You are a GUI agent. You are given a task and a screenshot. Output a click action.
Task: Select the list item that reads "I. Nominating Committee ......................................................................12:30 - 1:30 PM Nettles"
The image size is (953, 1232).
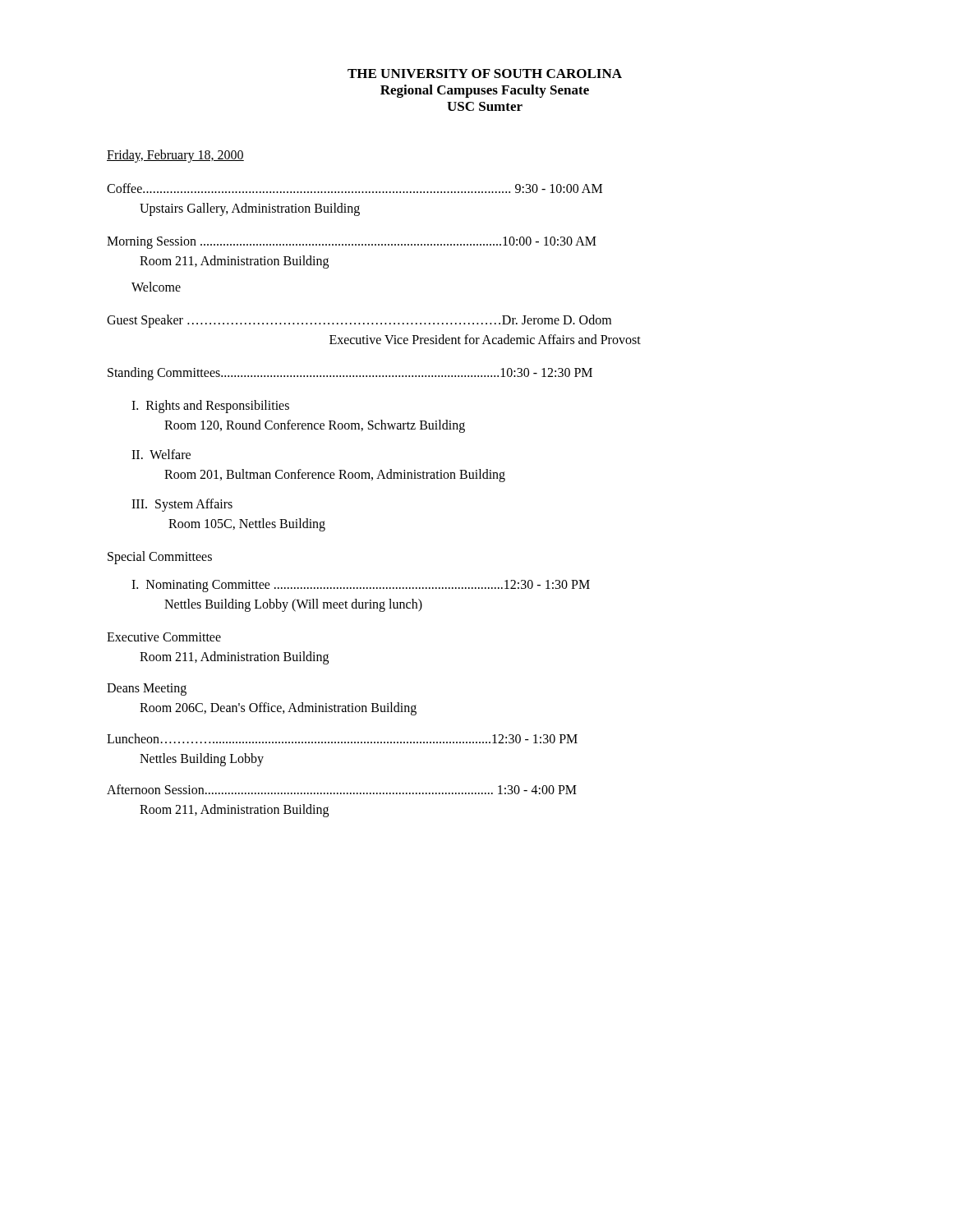(361, 594)
